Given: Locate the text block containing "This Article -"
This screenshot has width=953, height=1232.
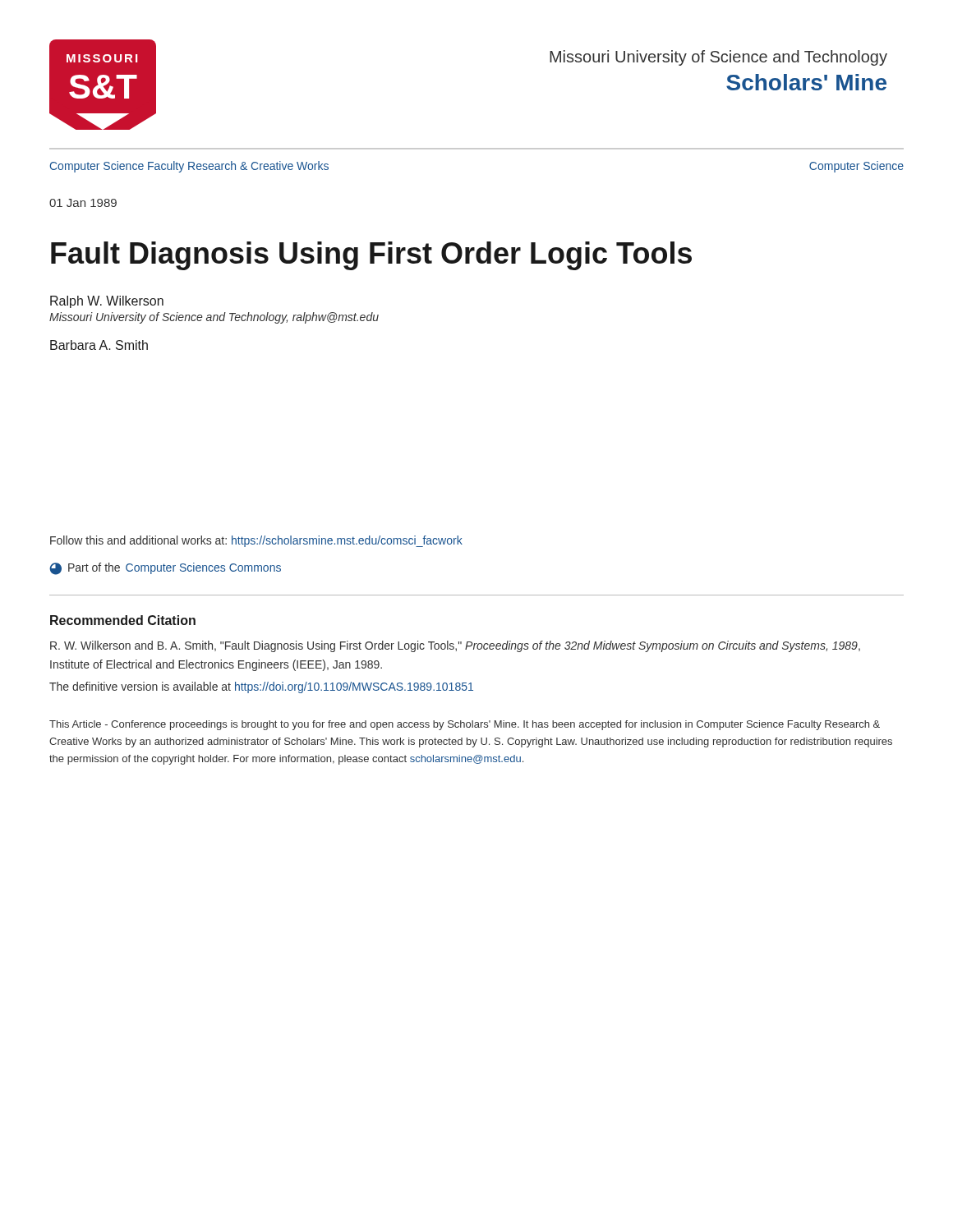Looking at the screenshot, I should 471,741.
